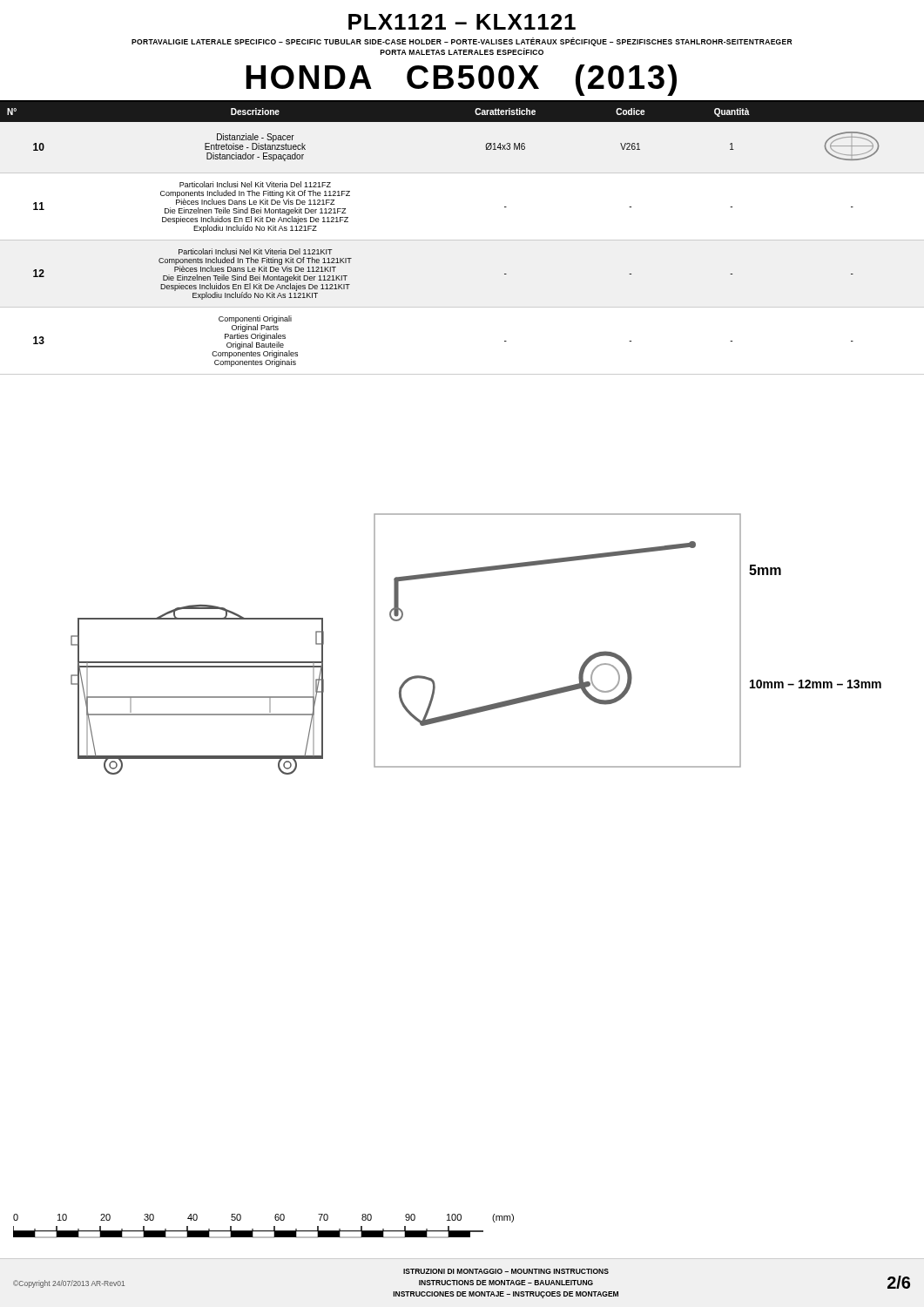This screenshot has height=1307, width=924.
Task: Locate a table
Action: click(462, 238)
